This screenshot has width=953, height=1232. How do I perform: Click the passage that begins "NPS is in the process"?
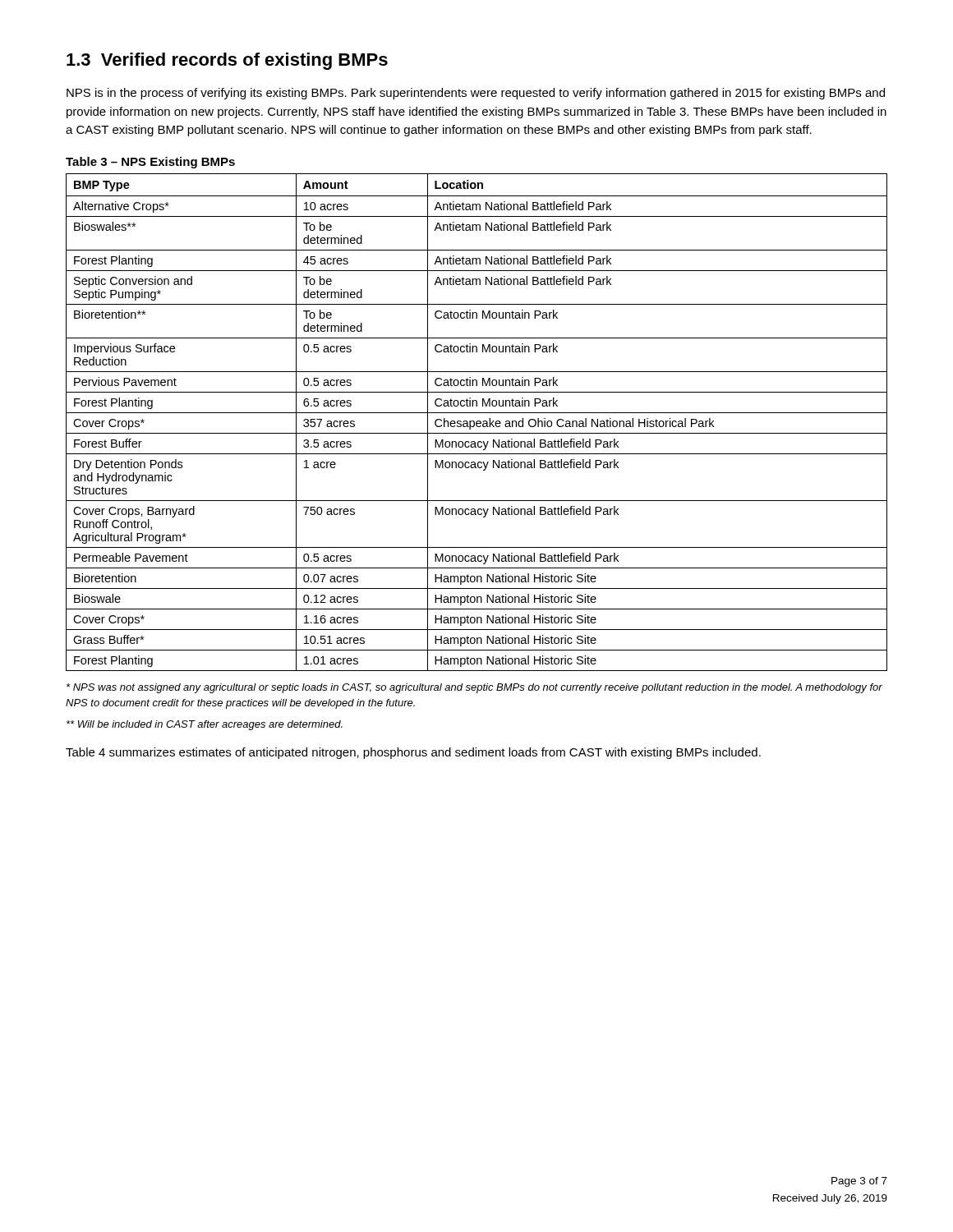(476, 111)
